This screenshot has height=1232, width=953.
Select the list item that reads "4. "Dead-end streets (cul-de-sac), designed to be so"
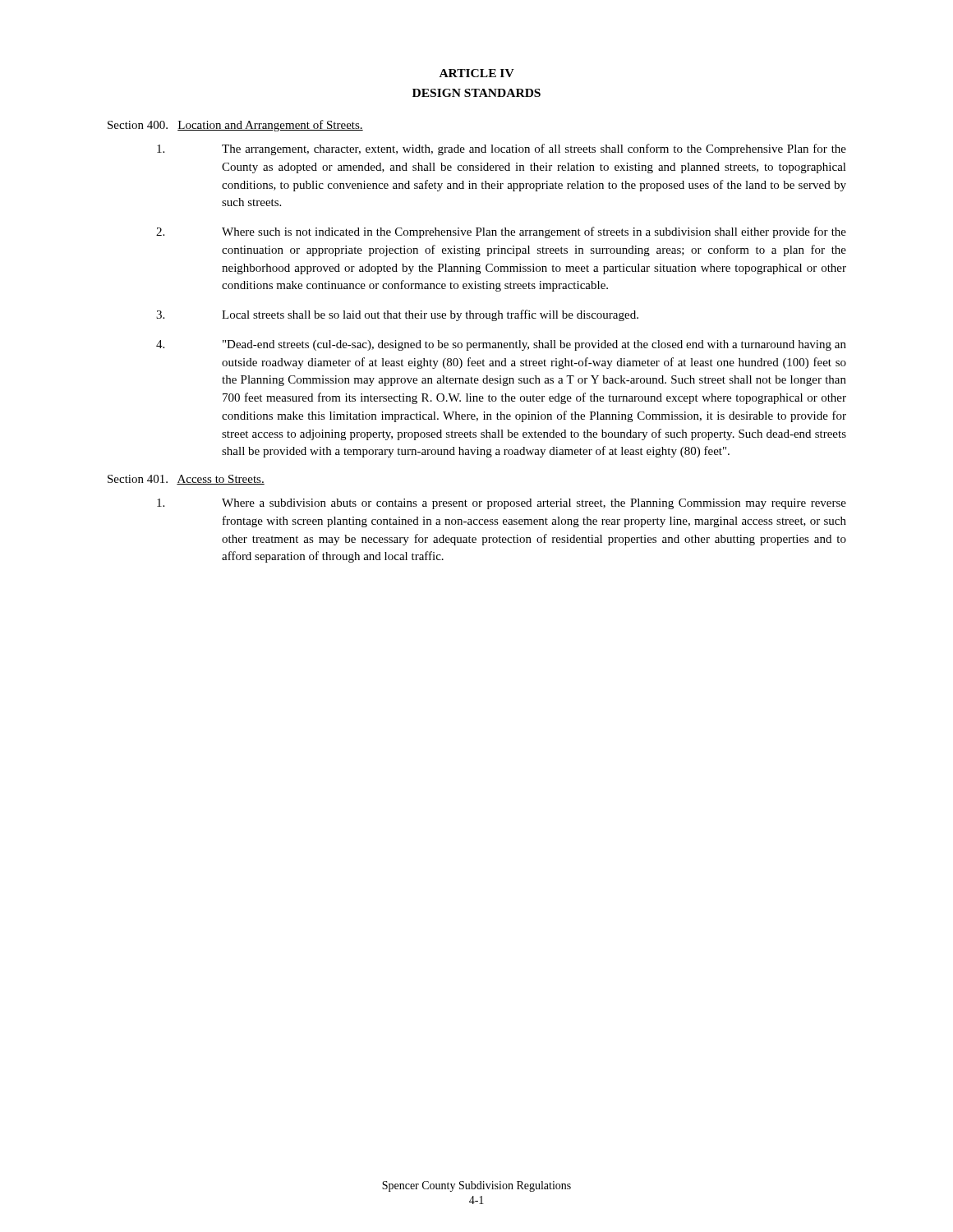(476, 398)
